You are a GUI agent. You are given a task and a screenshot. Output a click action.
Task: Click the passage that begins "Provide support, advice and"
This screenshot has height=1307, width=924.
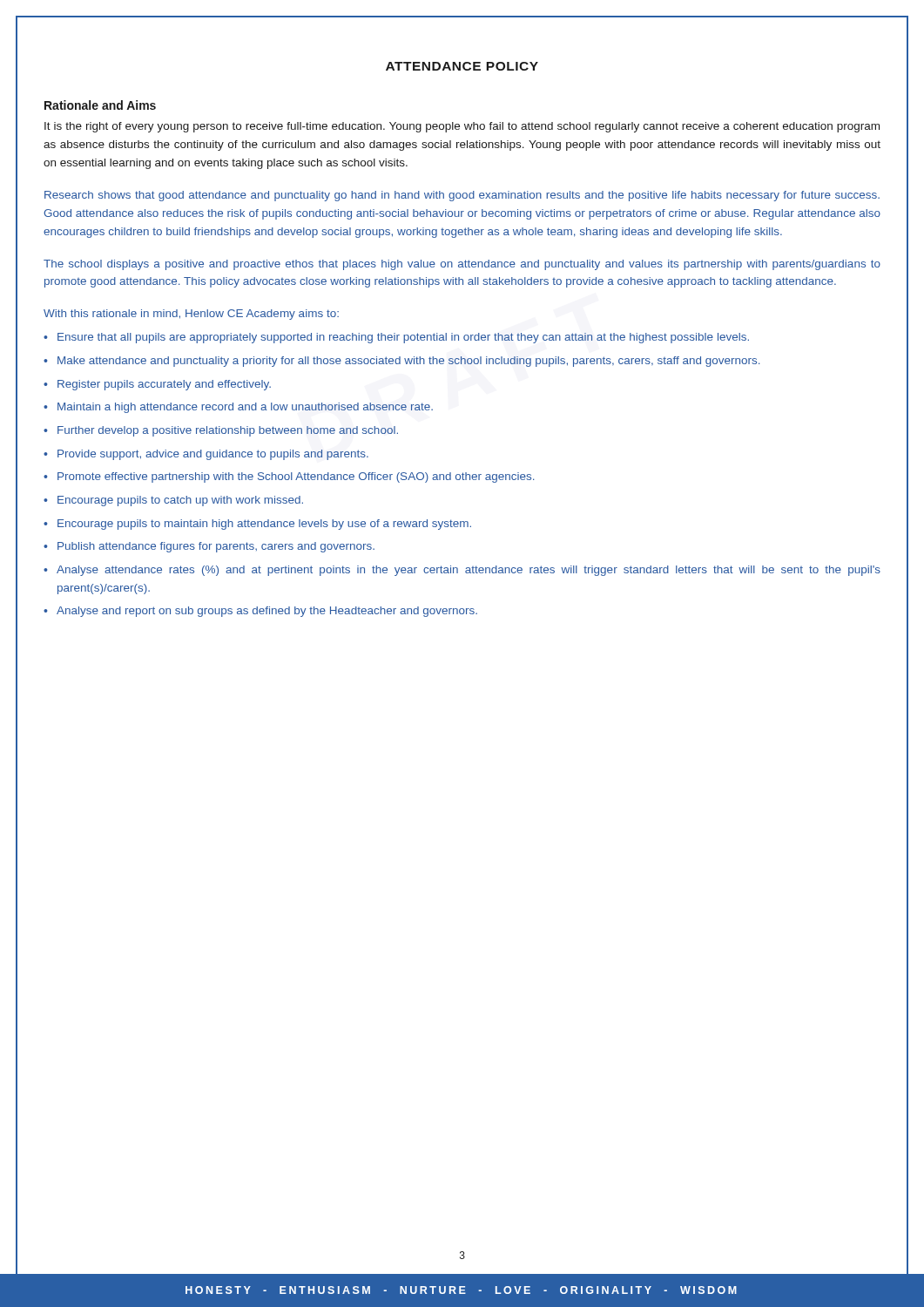213,453
